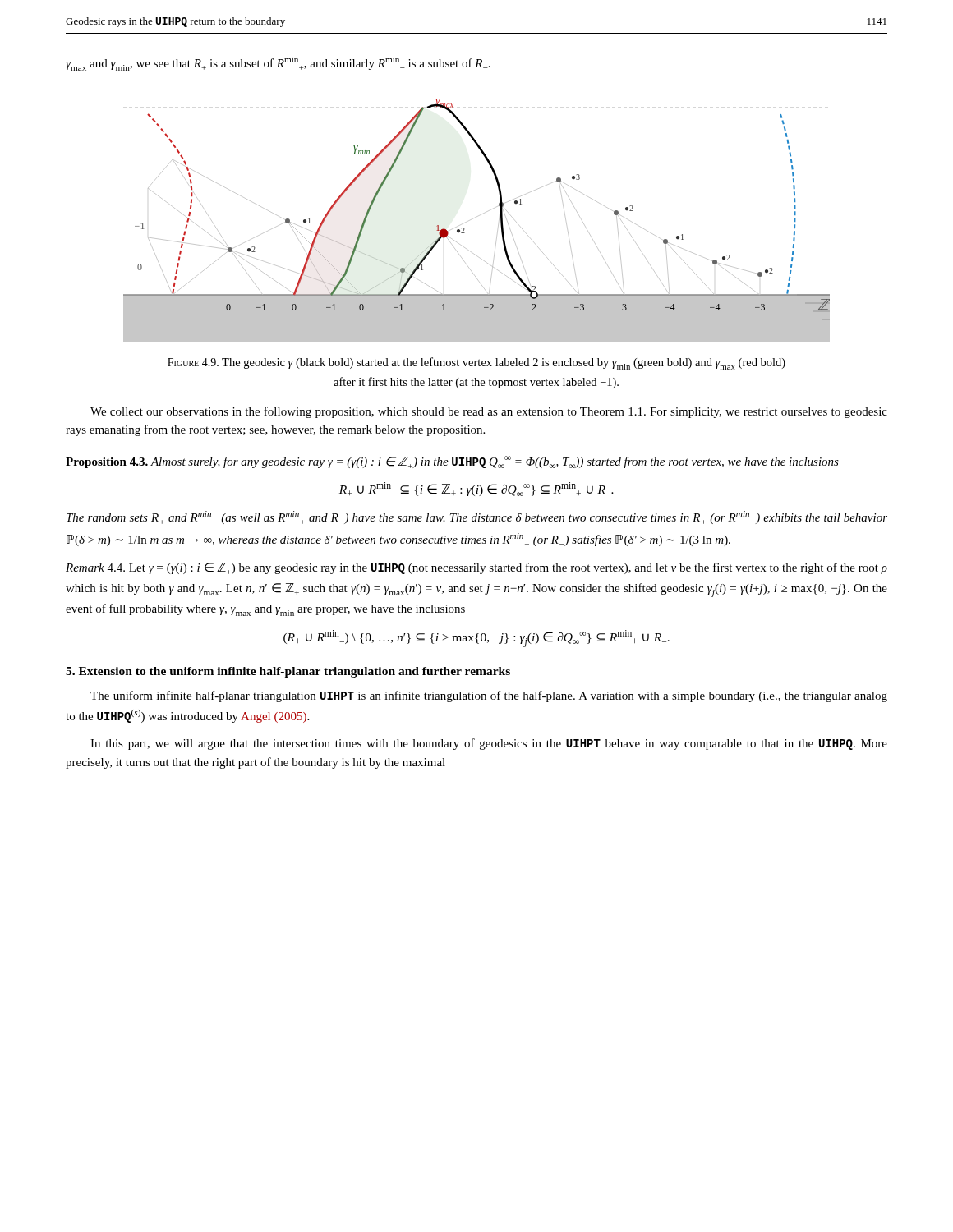Select the text block starting "The uniform infinite half-planar triangulation UIHPT is an"
953x1232 pixels.
(x=476, y=707)
